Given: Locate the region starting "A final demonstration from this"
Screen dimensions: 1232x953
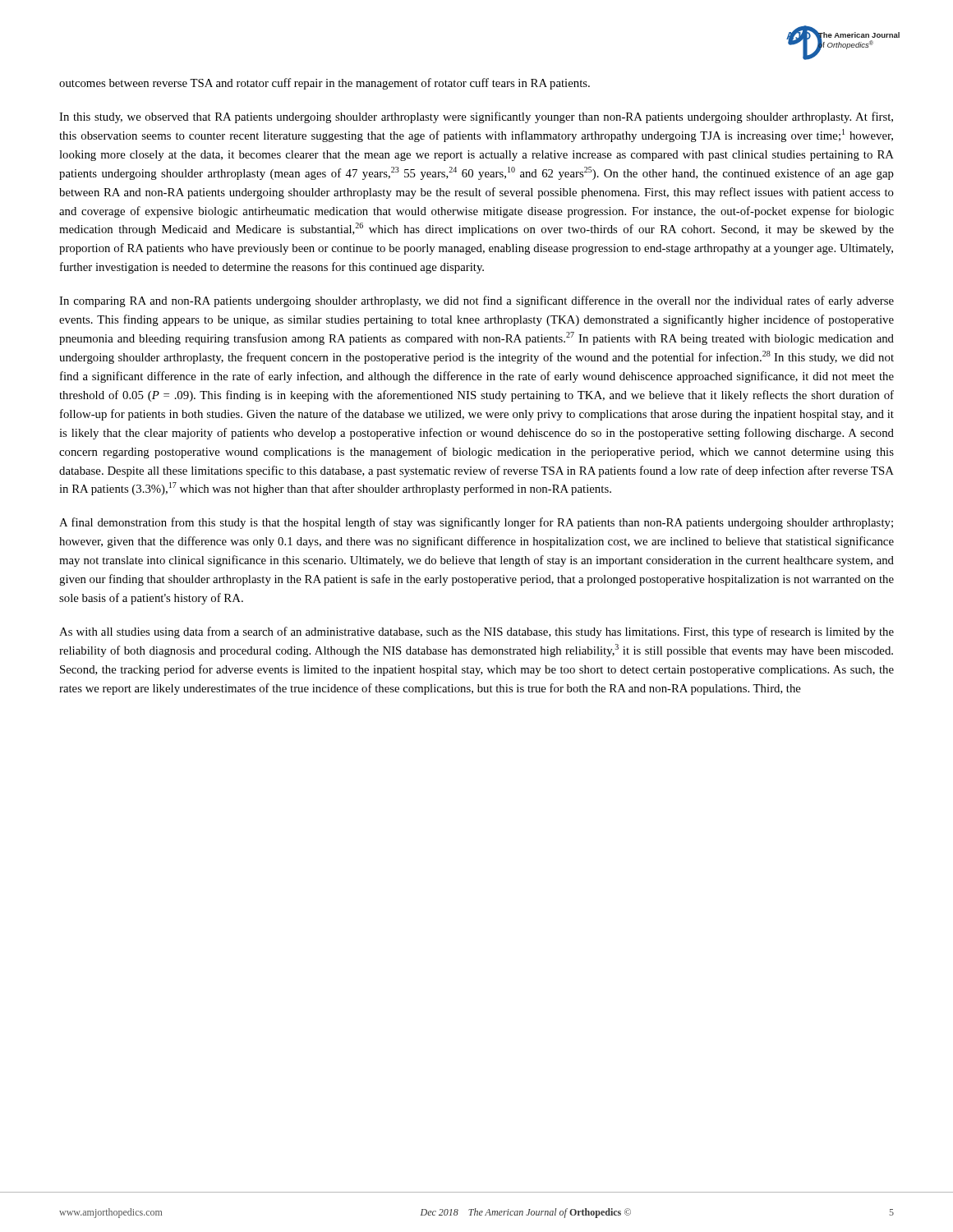Looking at the screenshot, I should [x=476, y=560].
